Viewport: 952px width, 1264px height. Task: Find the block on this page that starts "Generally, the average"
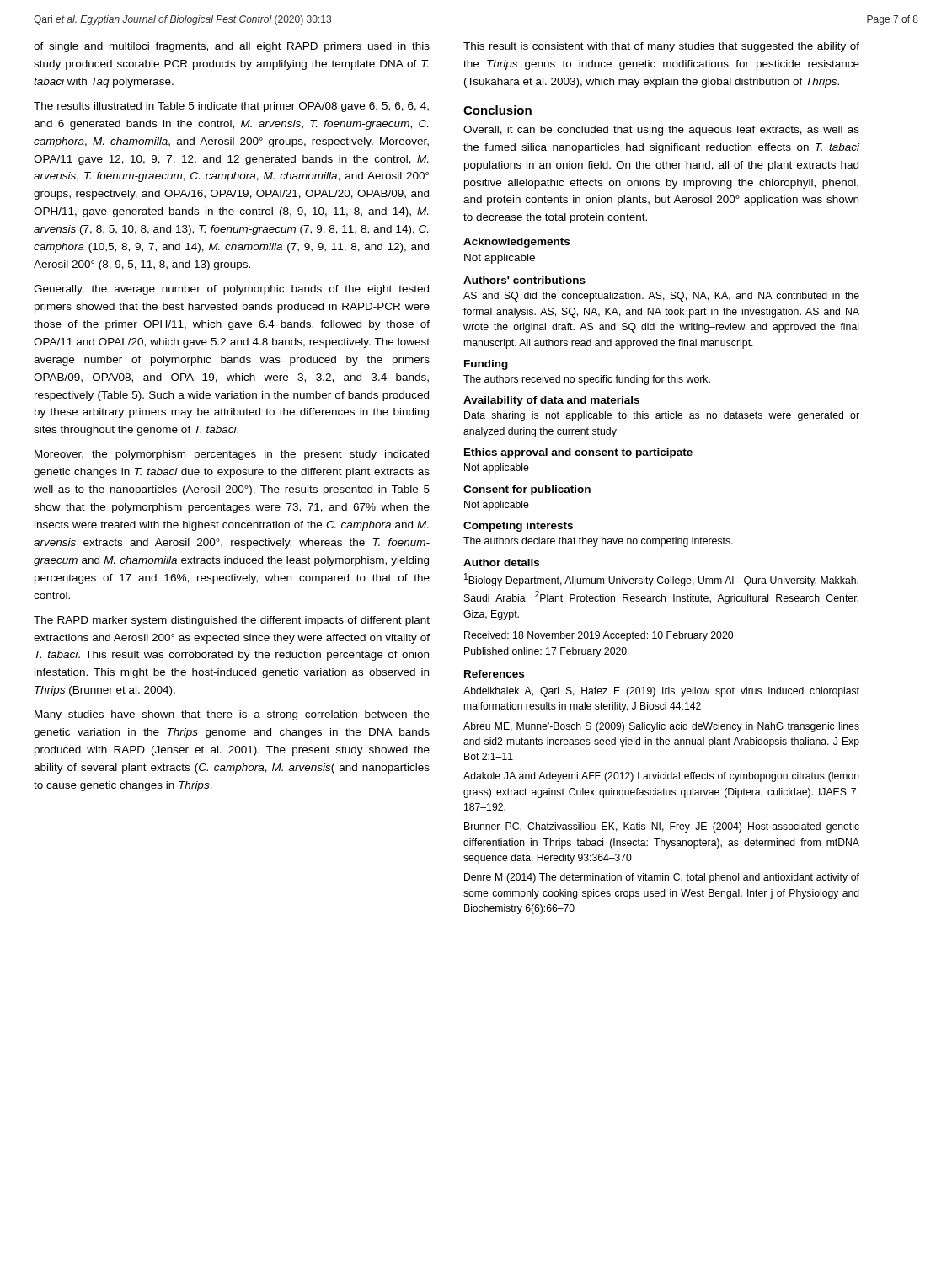[232, 360]
